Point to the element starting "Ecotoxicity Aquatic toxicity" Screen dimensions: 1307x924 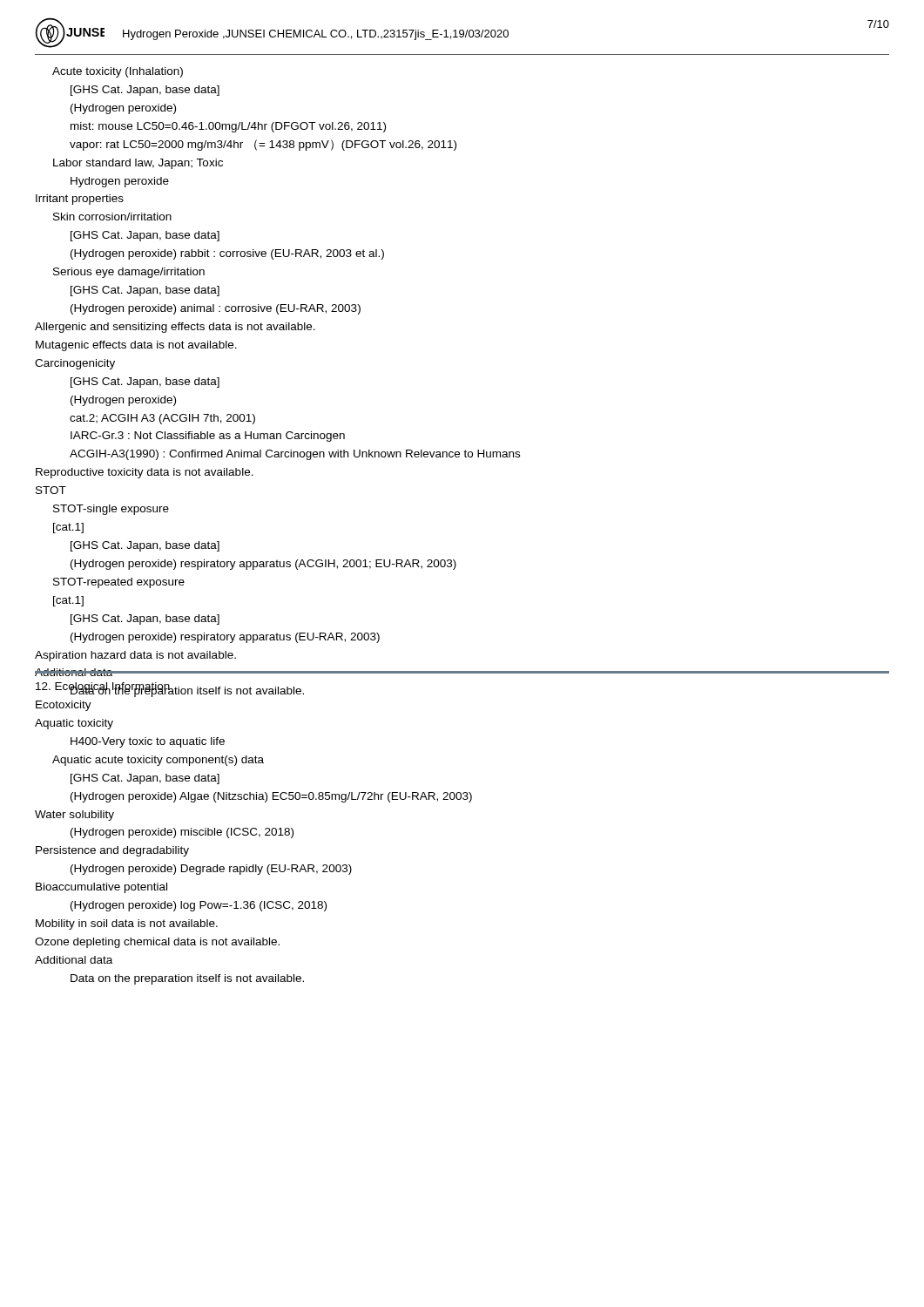click(64, 706)
